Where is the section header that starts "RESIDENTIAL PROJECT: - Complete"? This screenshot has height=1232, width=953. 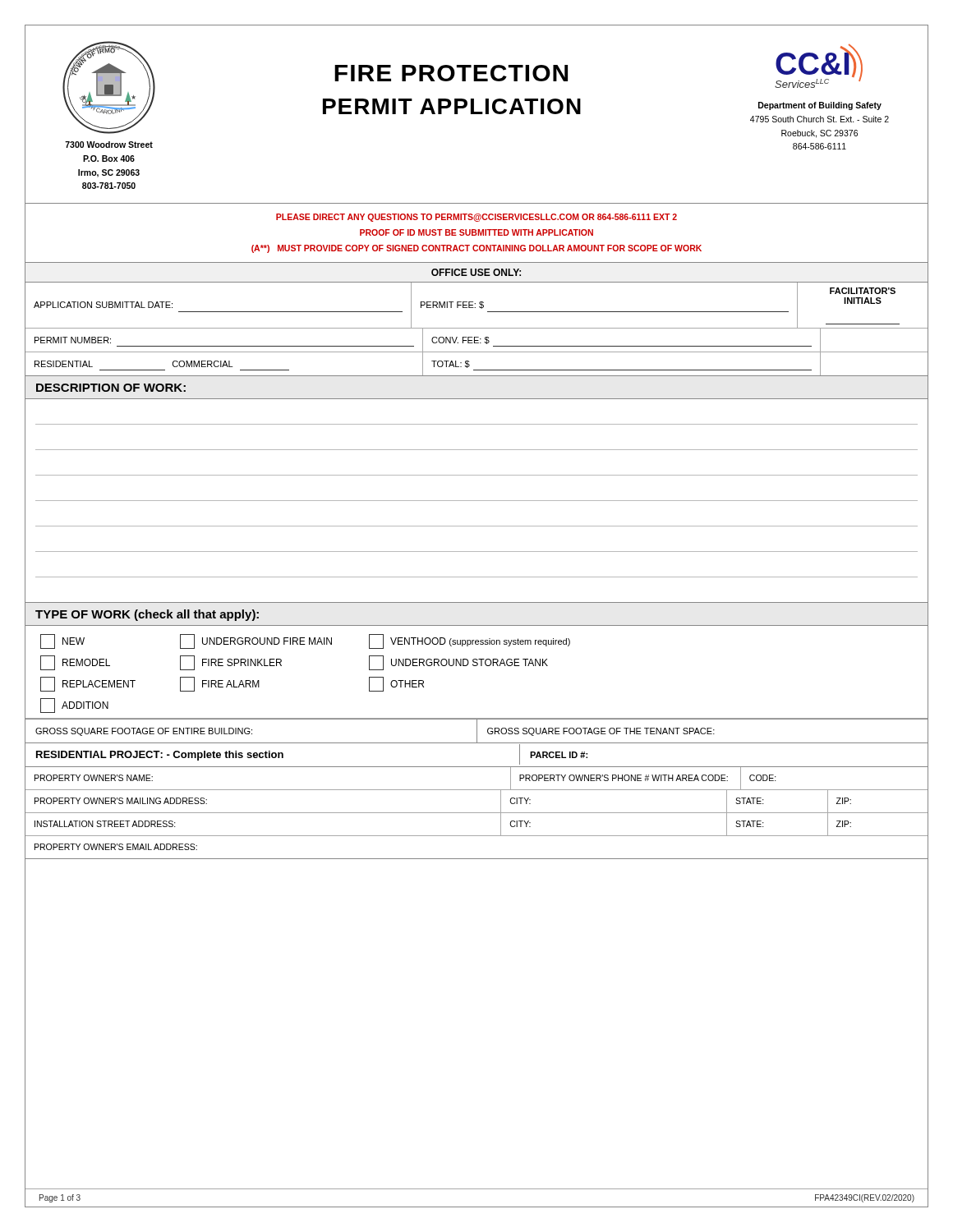(160, 755)
